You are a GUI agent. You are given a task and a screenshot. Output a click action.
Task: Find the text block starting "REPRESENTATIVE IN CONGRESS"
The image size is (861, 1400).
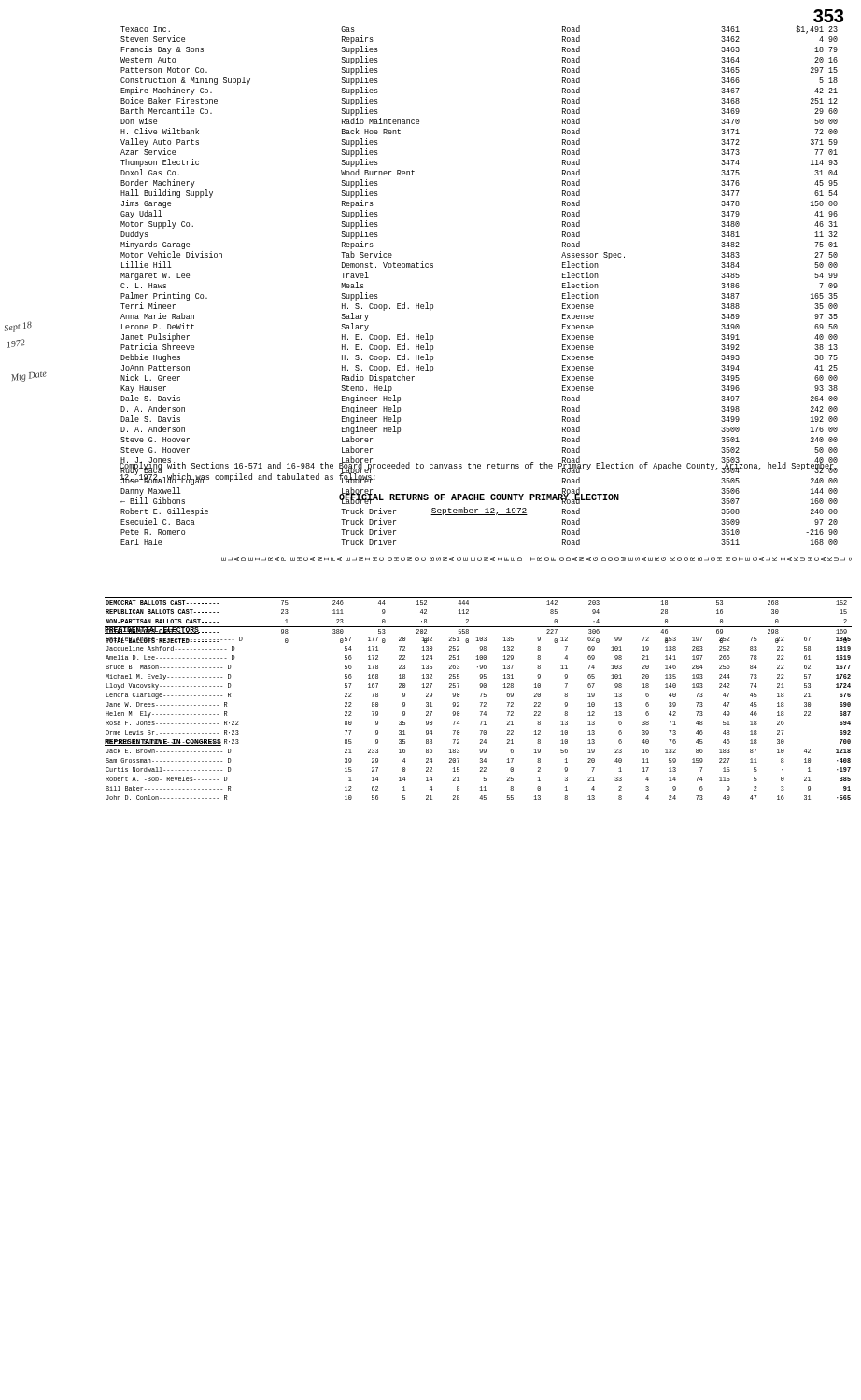pyautogui.click(x=163, y=742)
